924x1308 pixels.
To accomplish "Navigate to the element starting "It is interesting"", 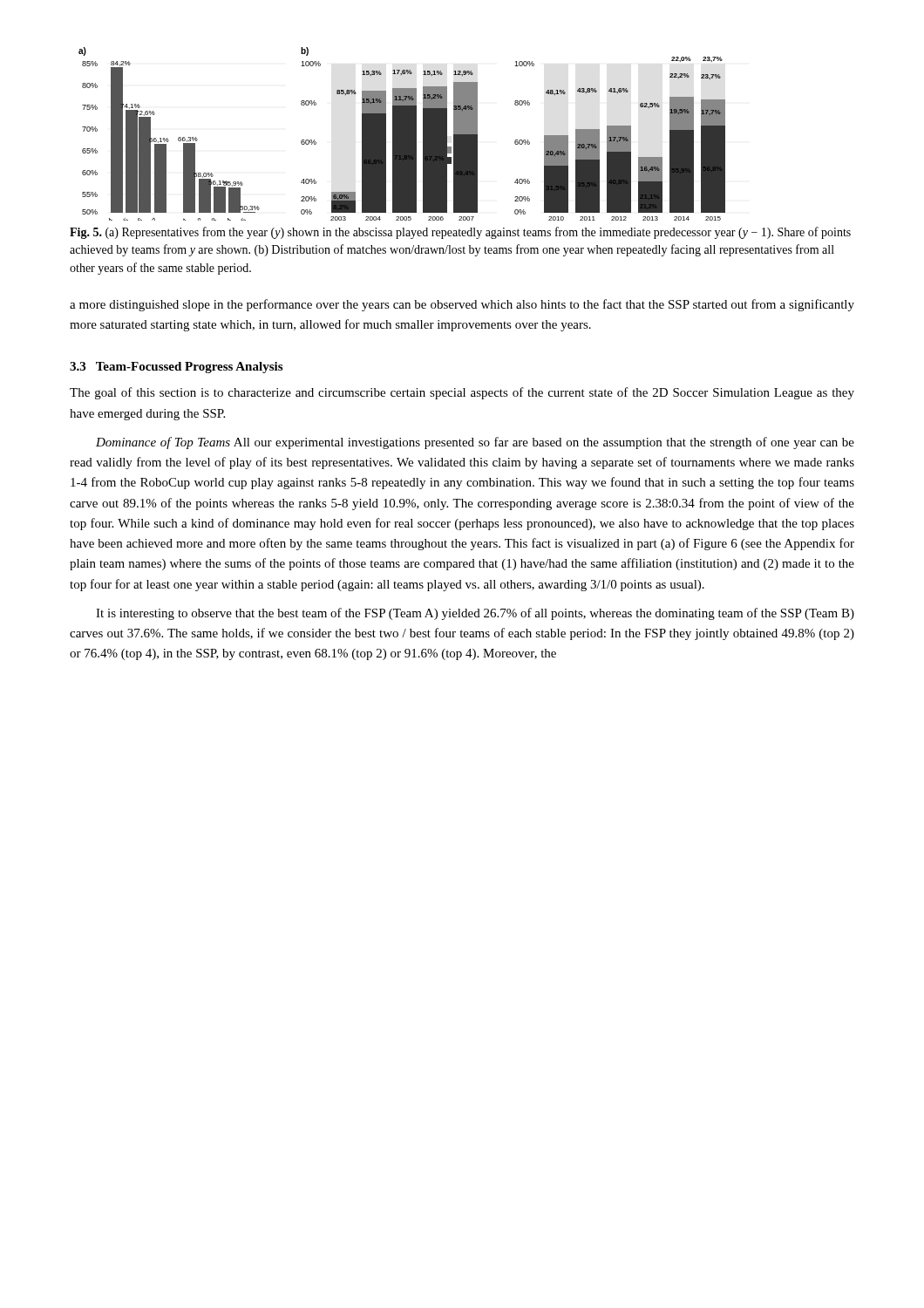I will tap(462, 633).
